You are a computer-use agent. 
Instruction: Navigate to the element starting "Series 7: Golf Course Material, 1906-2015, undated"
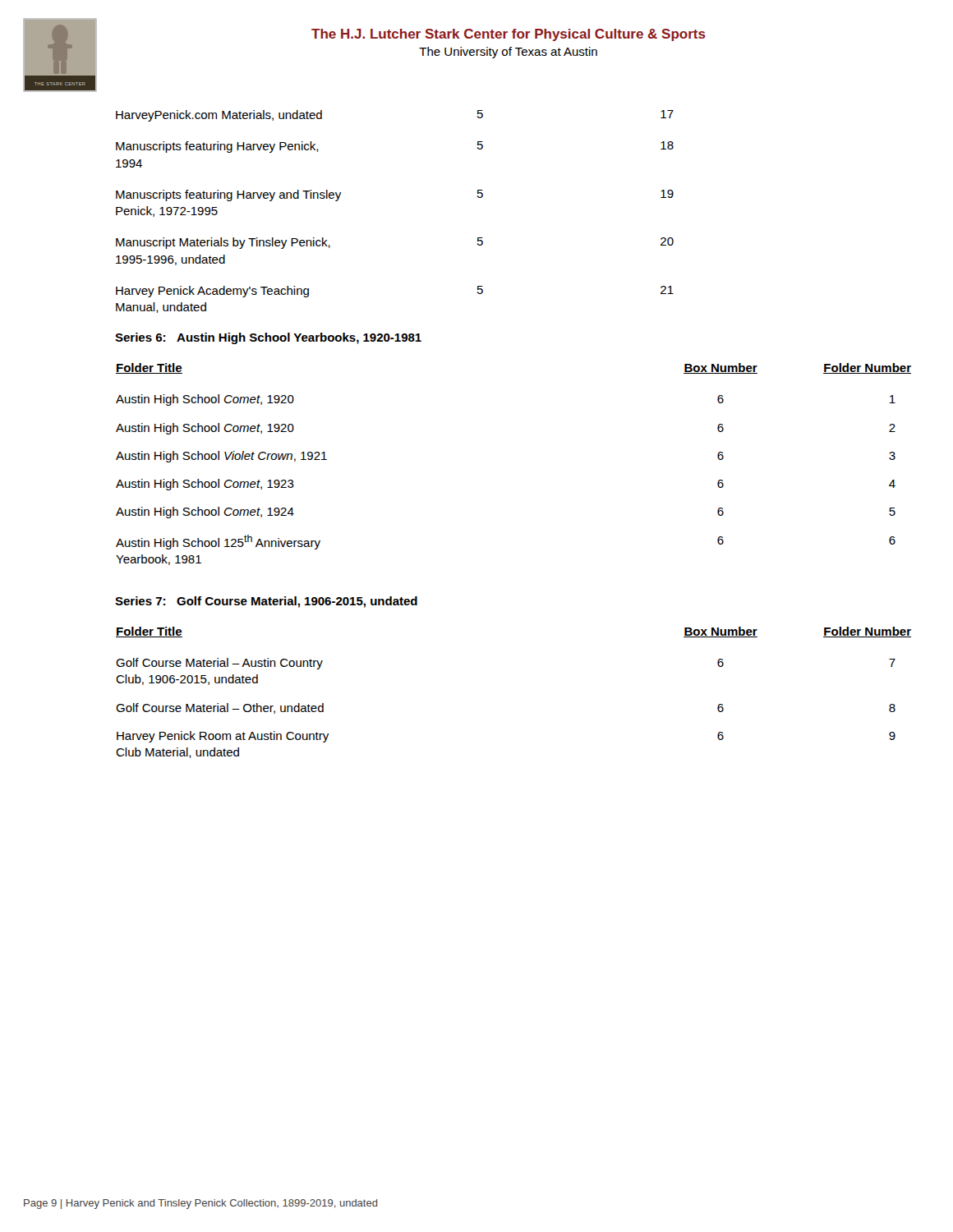click(266, 601)
